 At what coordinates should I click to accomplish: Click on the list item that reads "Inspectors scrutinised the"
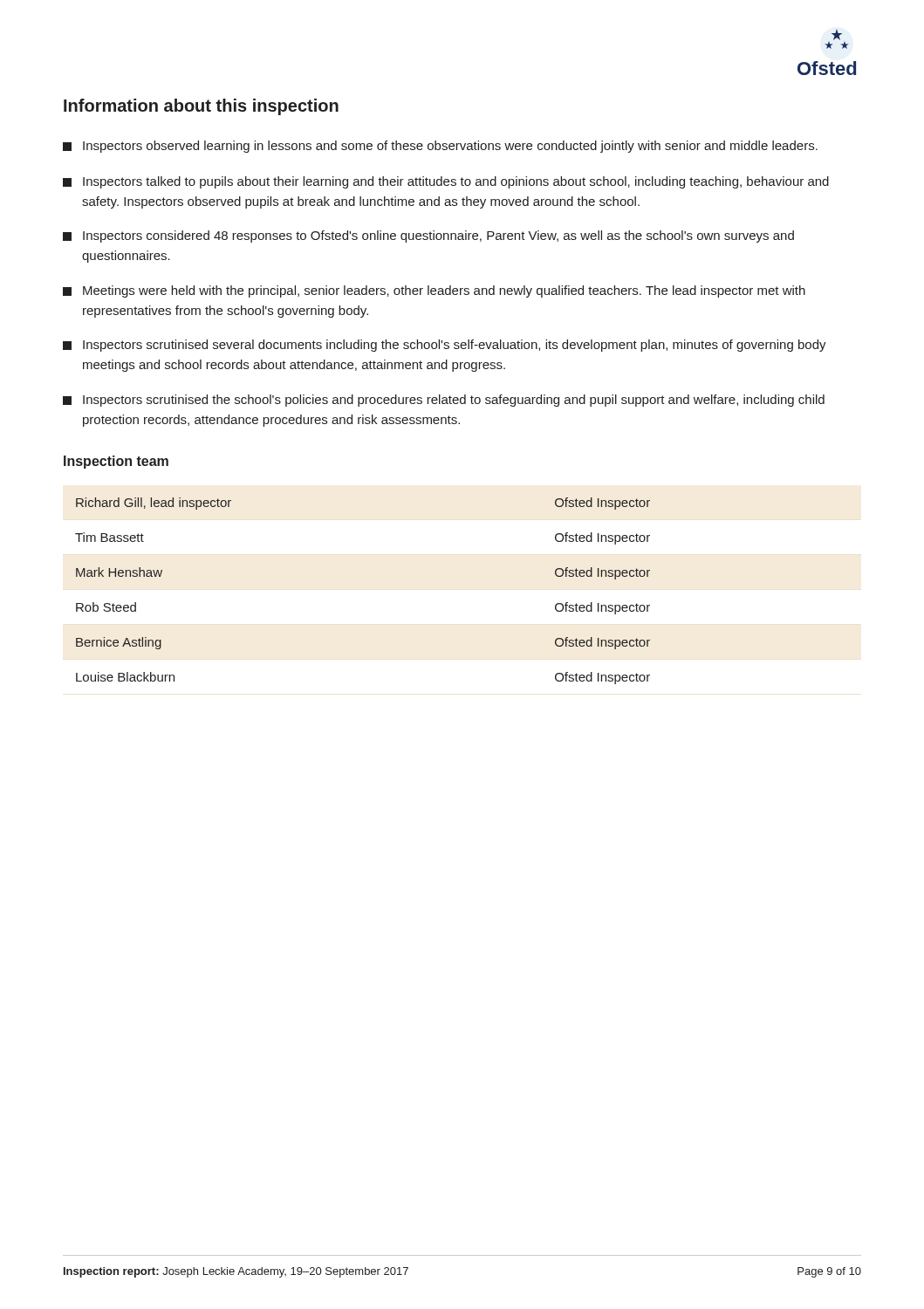pyautogui.click(x=462, y=409)
